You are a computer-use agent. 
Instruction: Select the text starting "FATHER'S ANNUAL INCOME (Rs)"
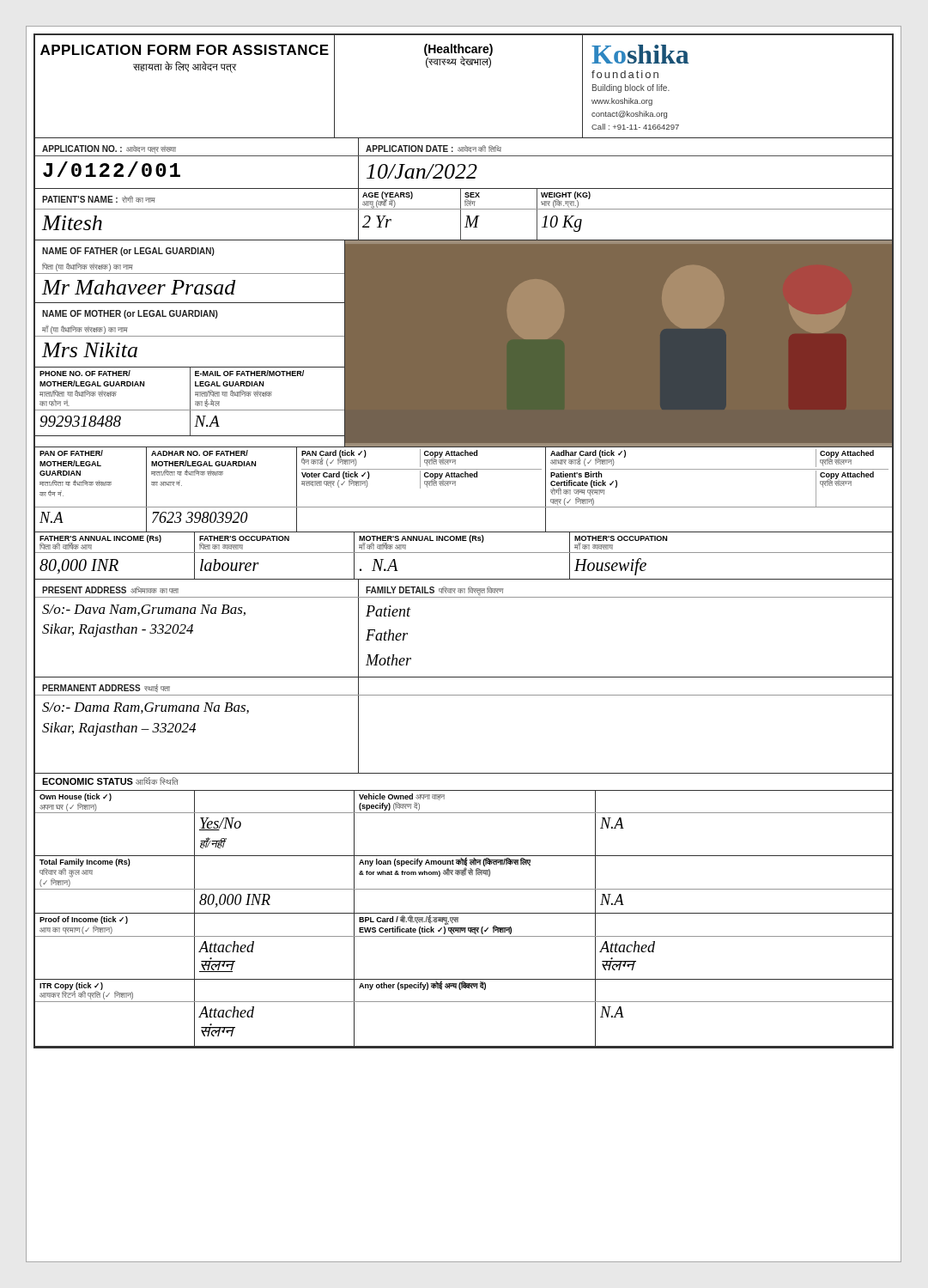pyautogui.click(x=100, y=538)
